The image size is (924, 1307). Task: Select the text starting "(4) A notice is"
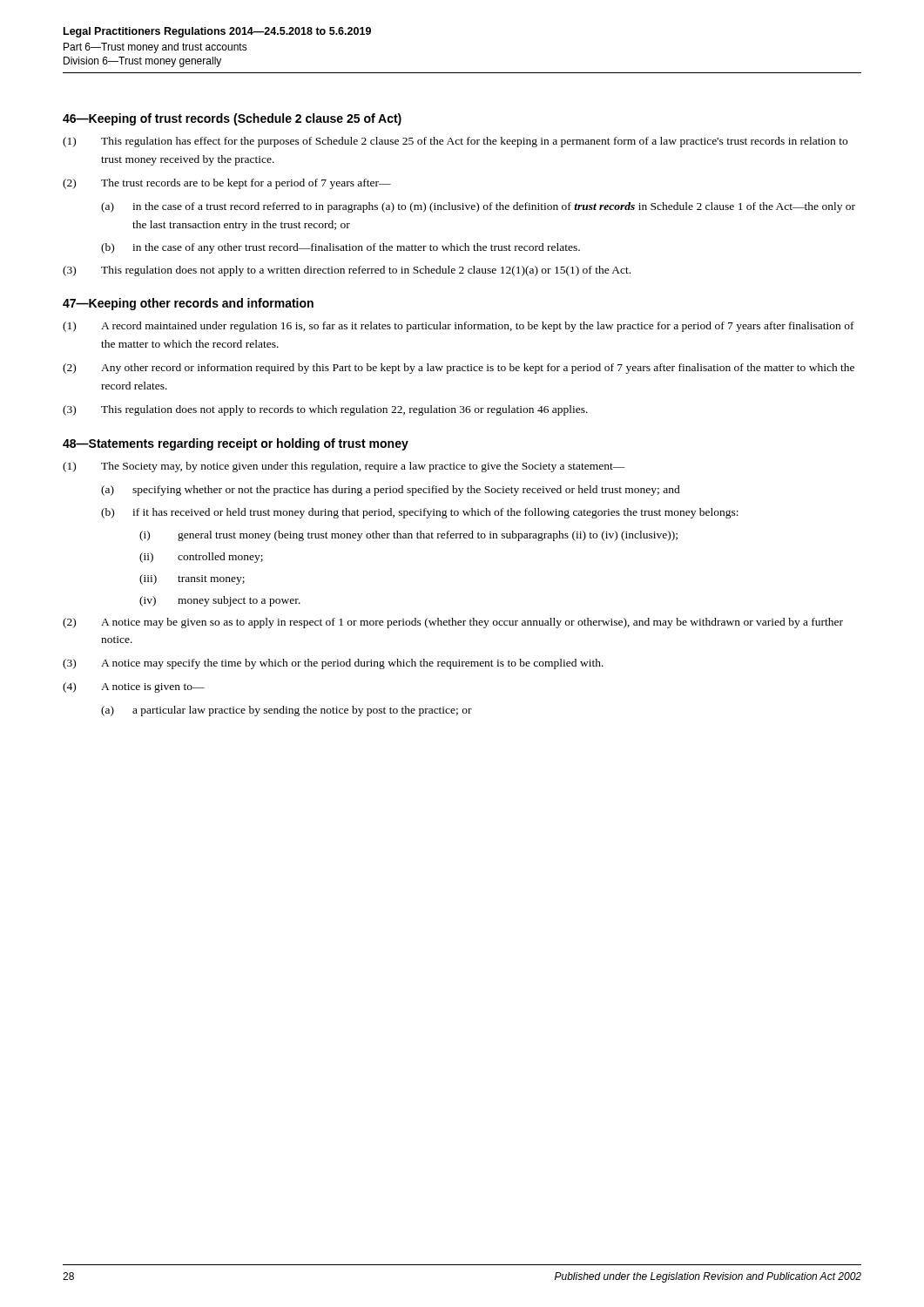(134, 687)
